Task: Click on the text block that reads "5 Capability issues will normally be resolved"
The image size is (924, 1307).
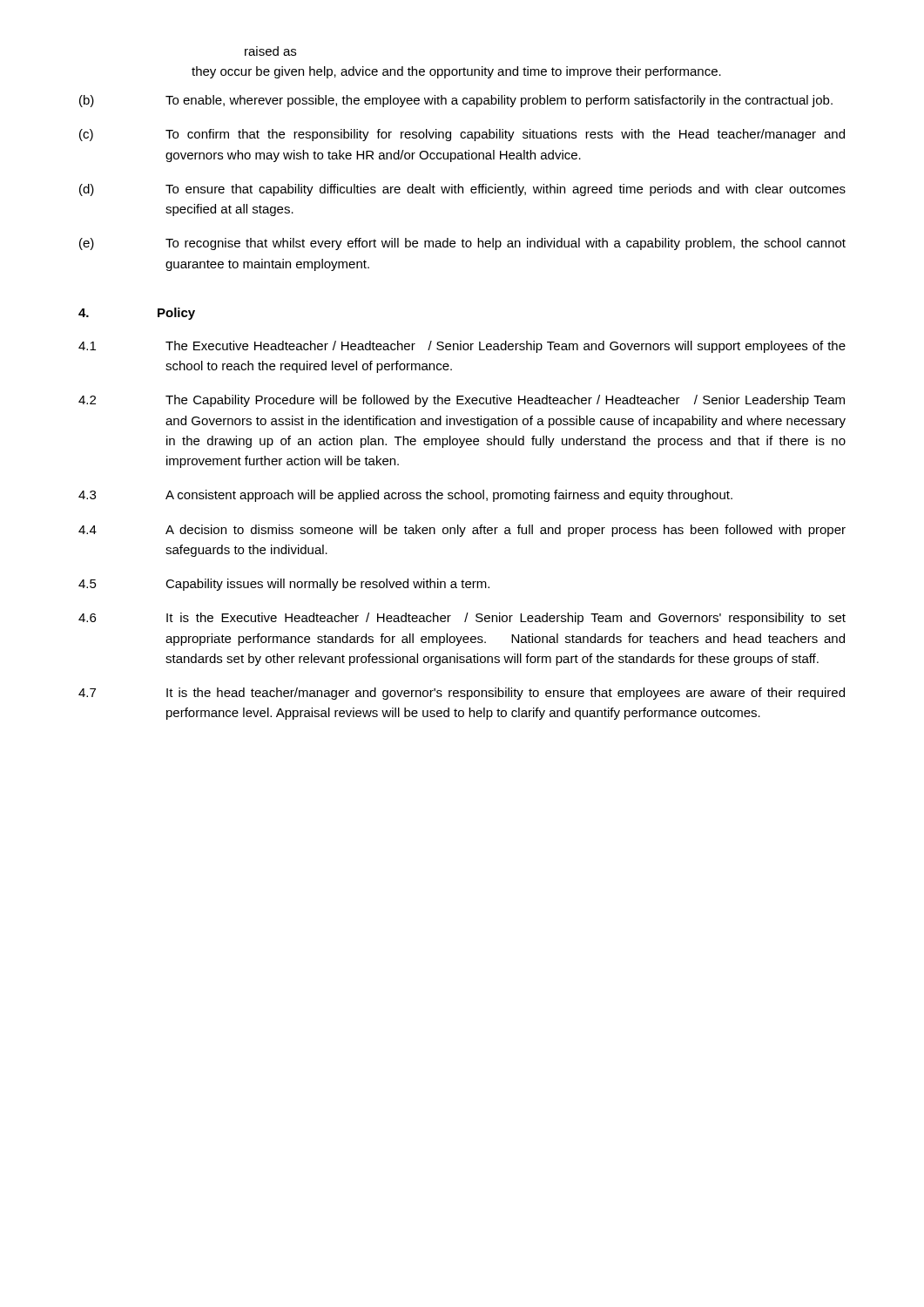Action: point(462,584)
